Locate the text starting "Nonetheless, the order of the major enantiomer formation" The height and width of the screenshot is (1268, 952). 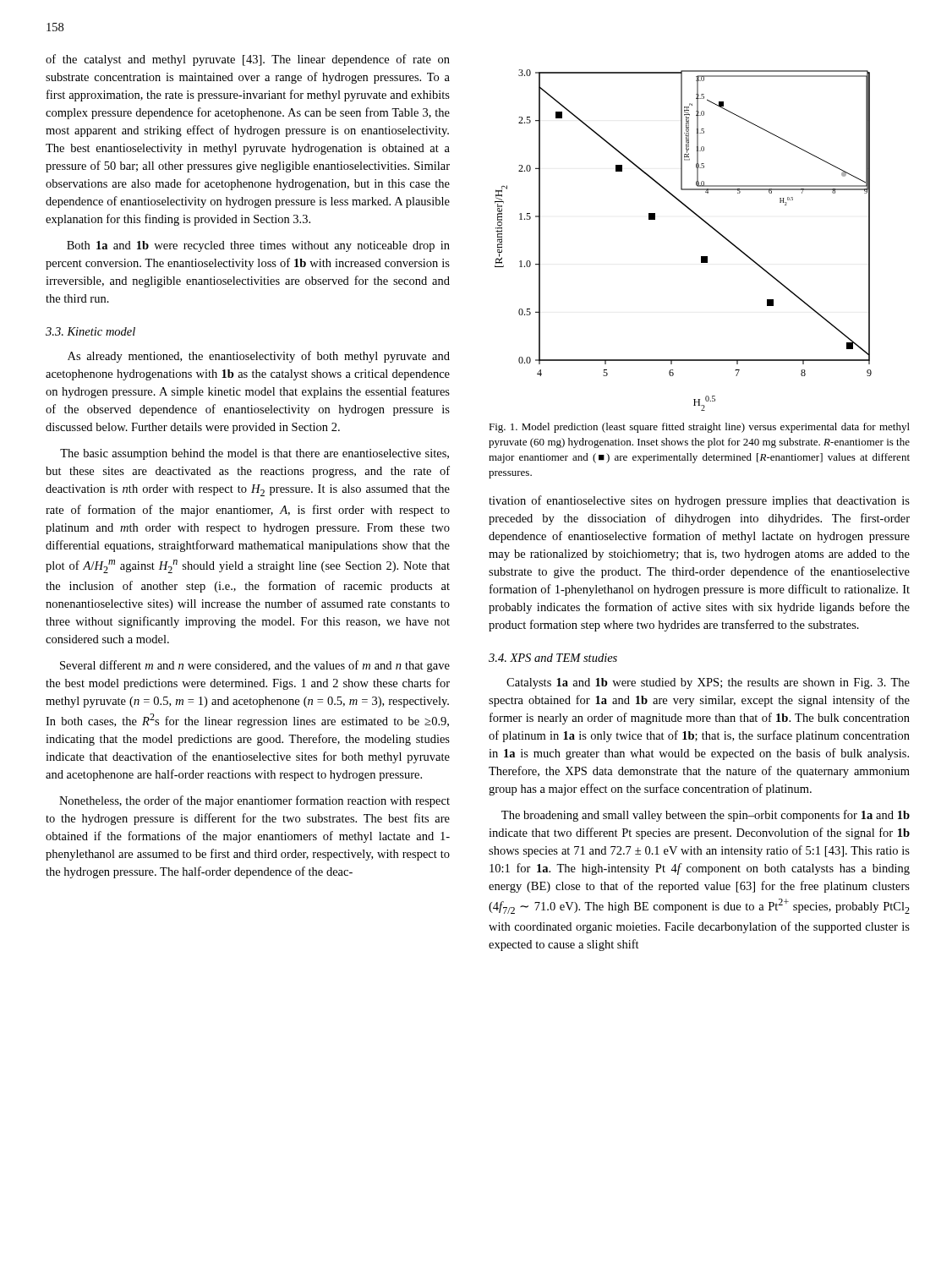(248, 836)
